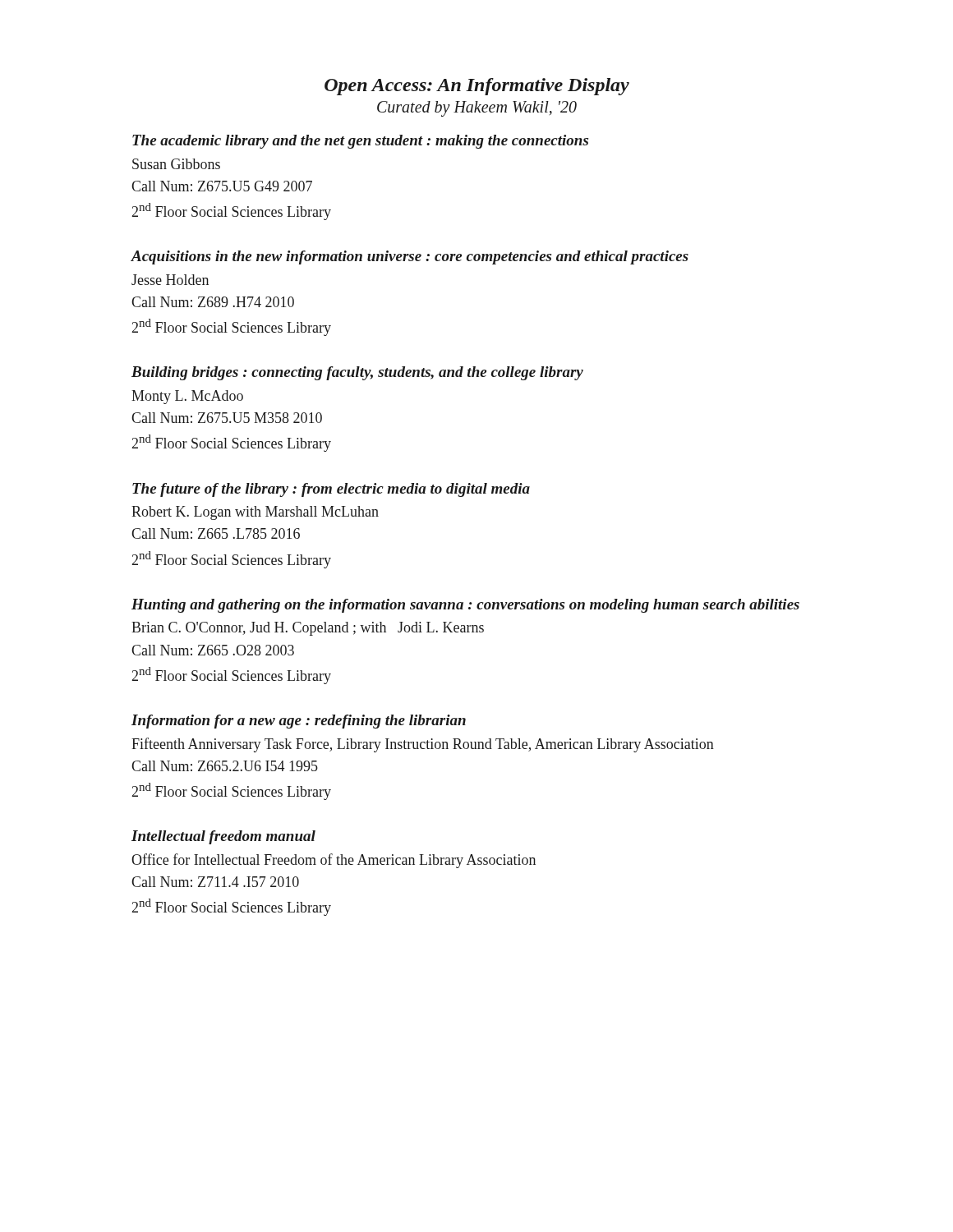Find the region starting "Open Access: An Informative Display"

point(476,85)
